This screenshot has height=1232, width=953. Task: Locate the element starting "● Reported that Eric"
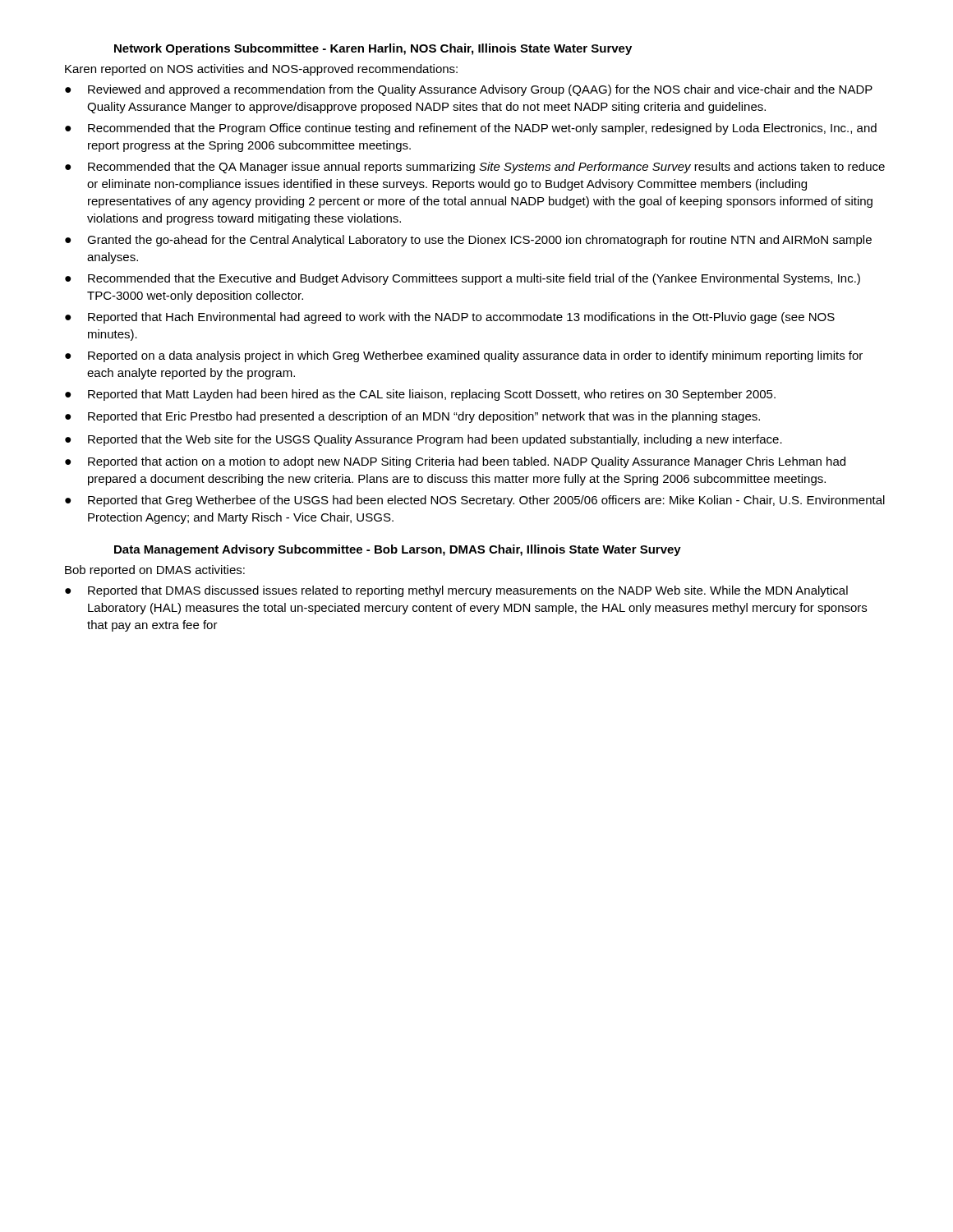click(x=476, y=417)
